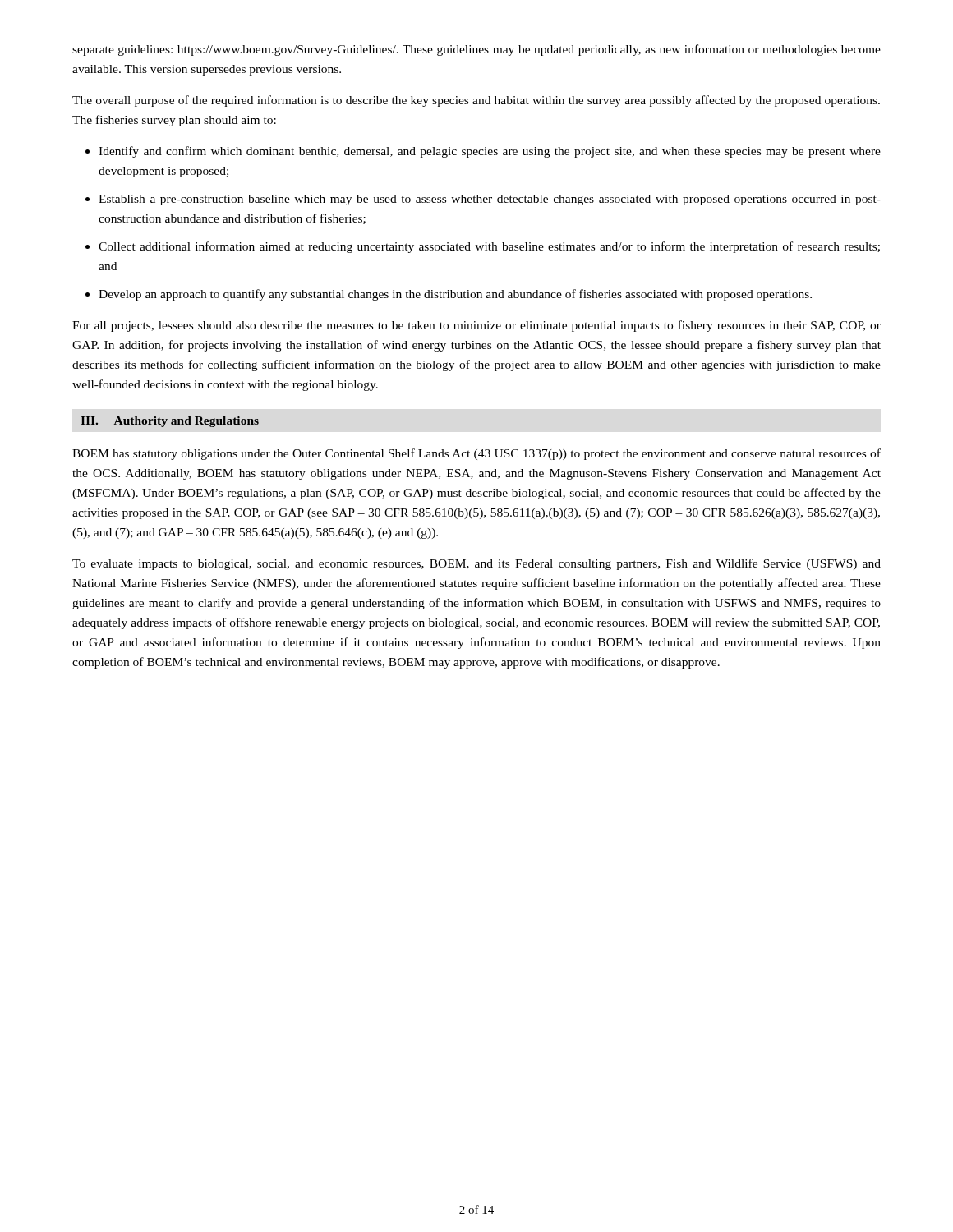This screenshot has height=1232, width=953.
Task: Select the element starting "The overall purpose of the required information"
Action: [x=476, y=110]
